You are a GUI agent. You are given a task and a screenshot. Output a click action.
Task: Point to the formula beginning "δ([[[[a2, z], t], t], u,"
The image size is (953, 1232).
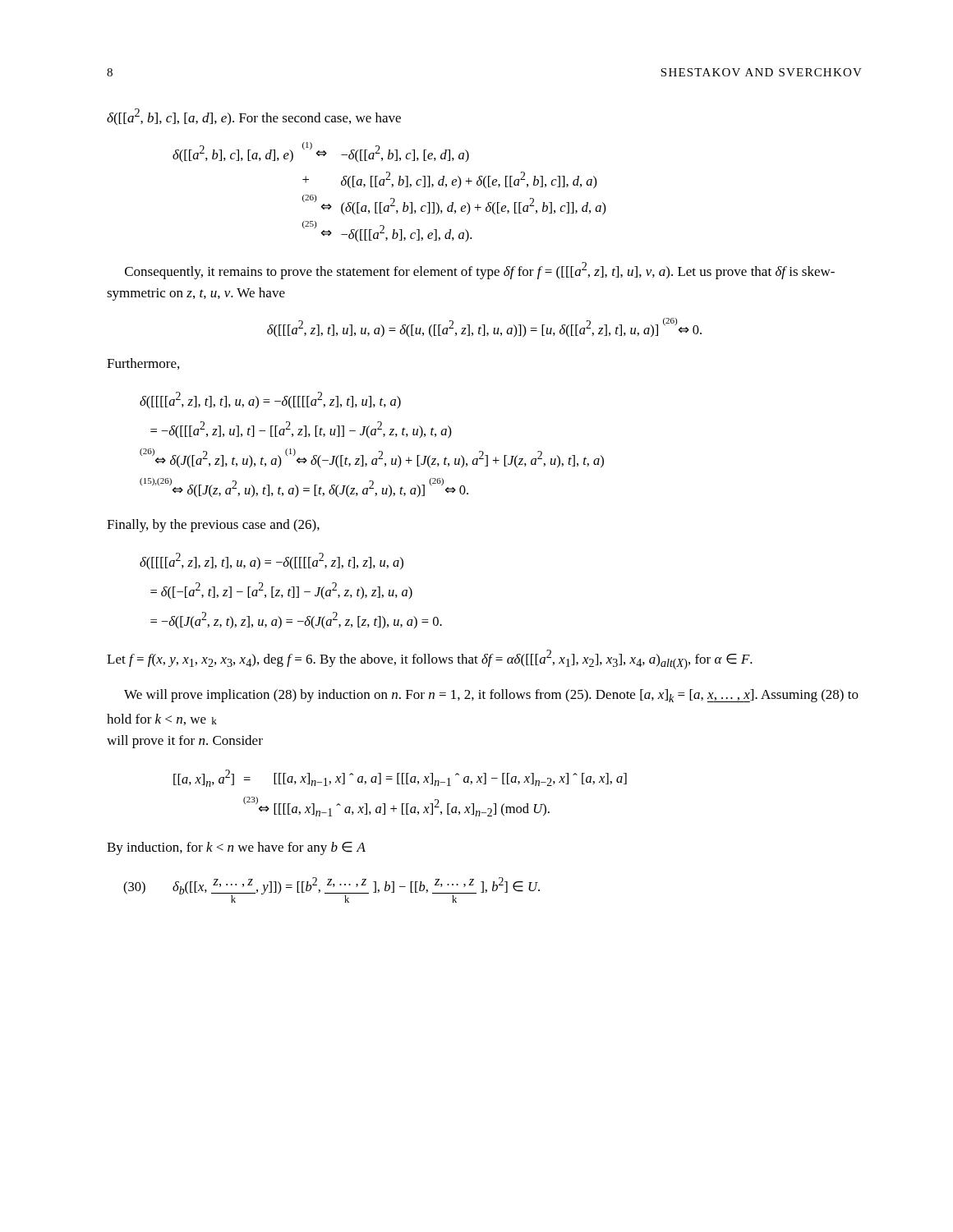click(501, 444)
